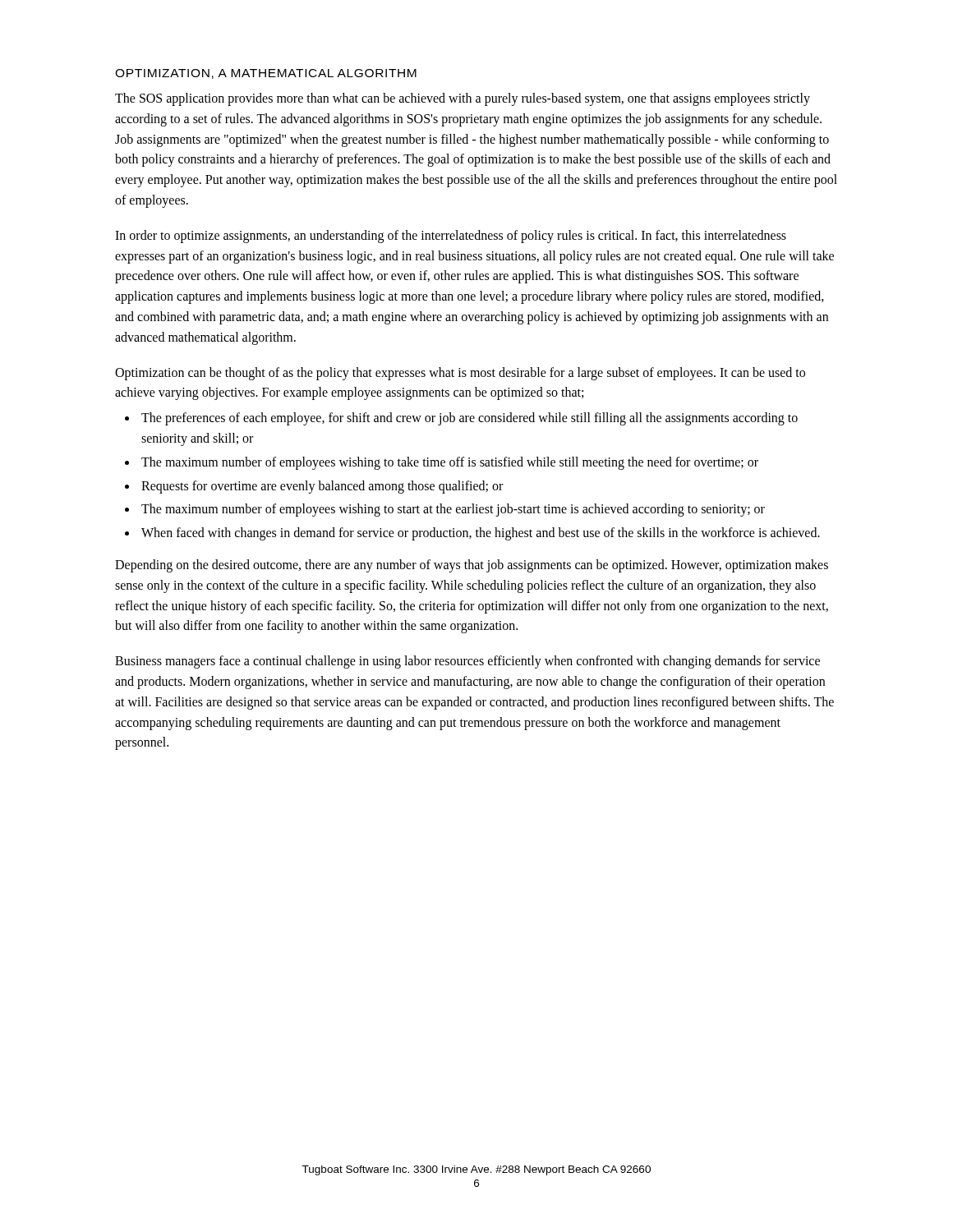Select the list item that says "When faced with changes"

(481, 533)
